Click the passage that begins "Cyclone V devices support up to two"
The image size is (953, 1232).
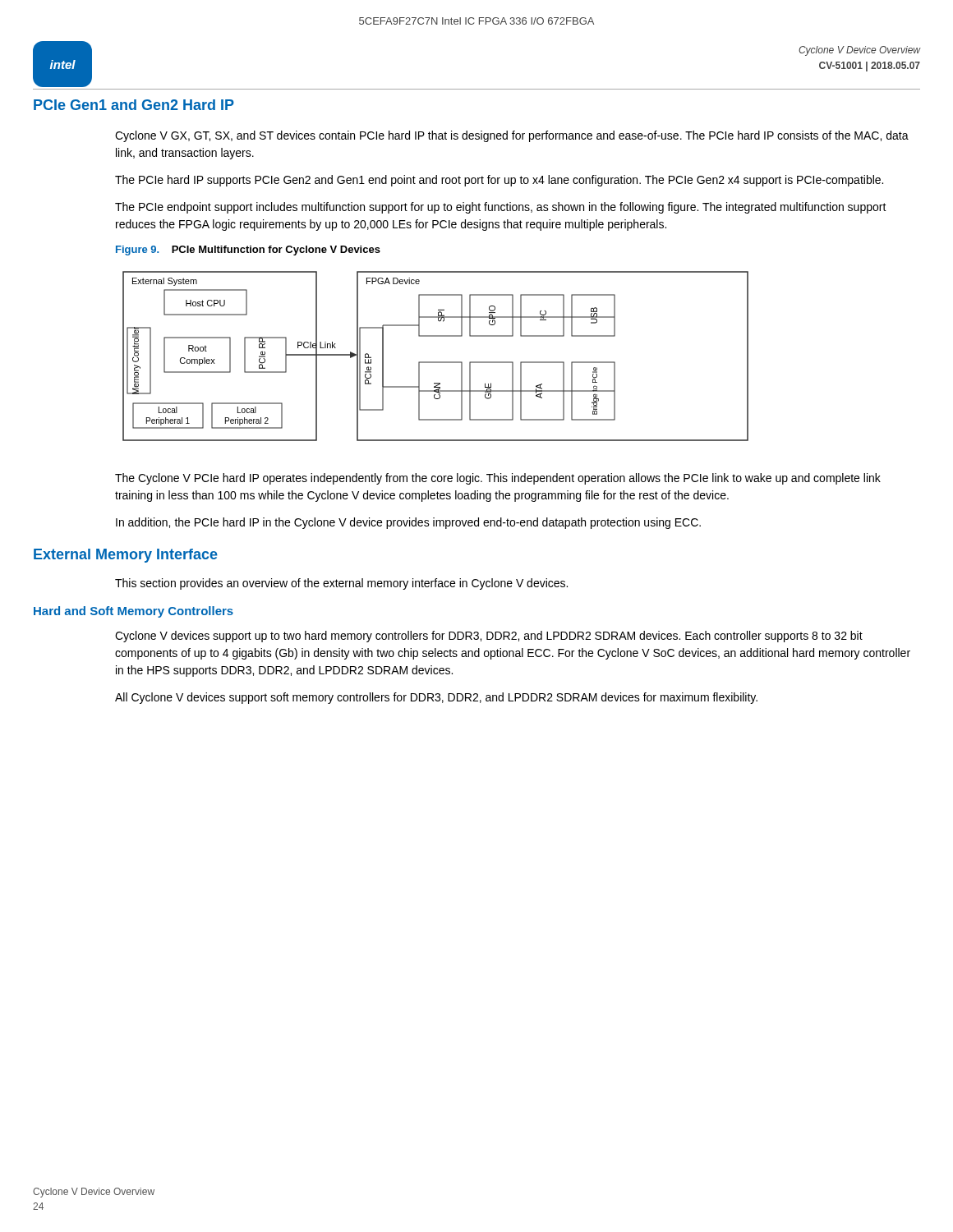tap(513, 653)
